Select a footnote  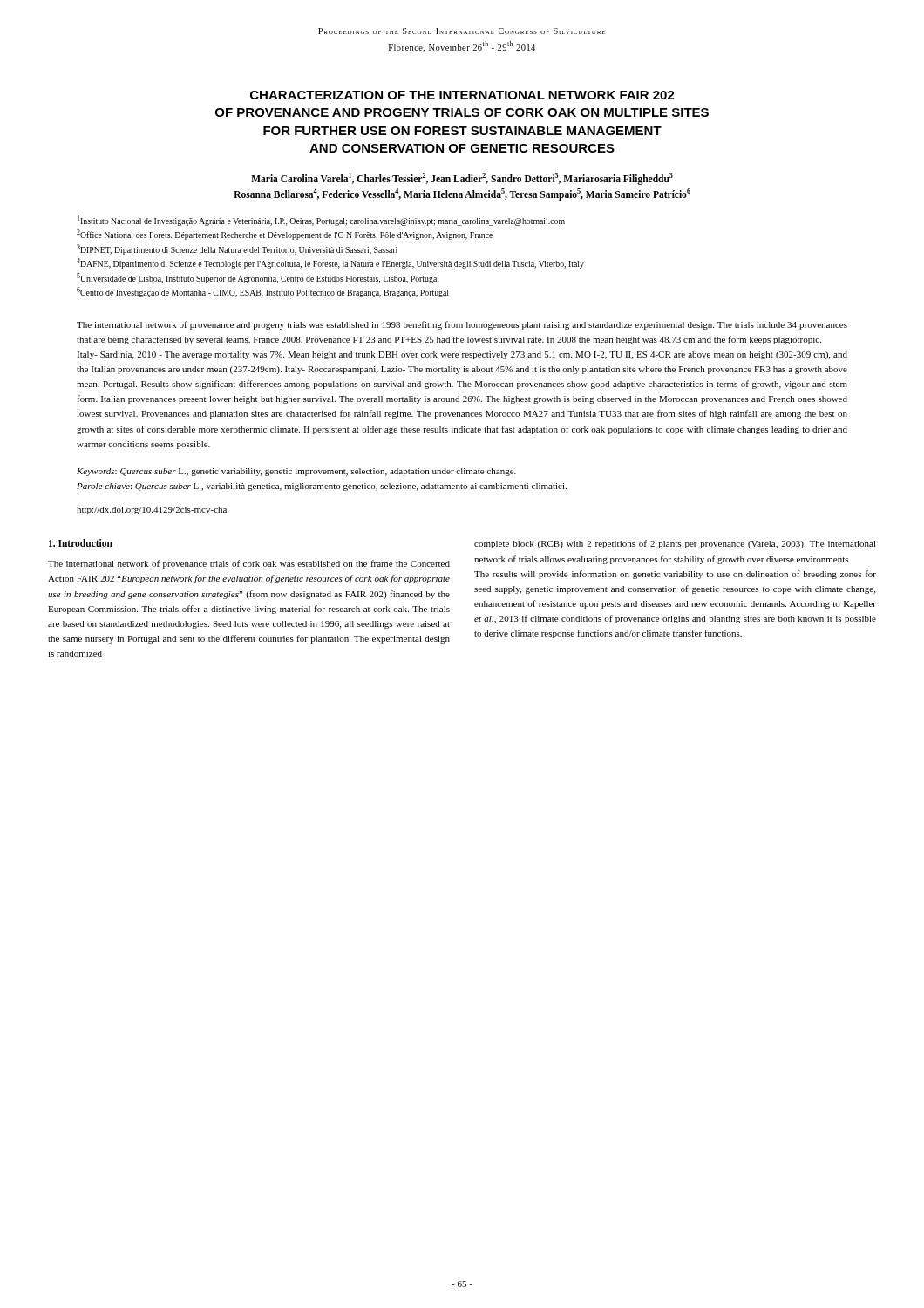[x=330, y=256]
